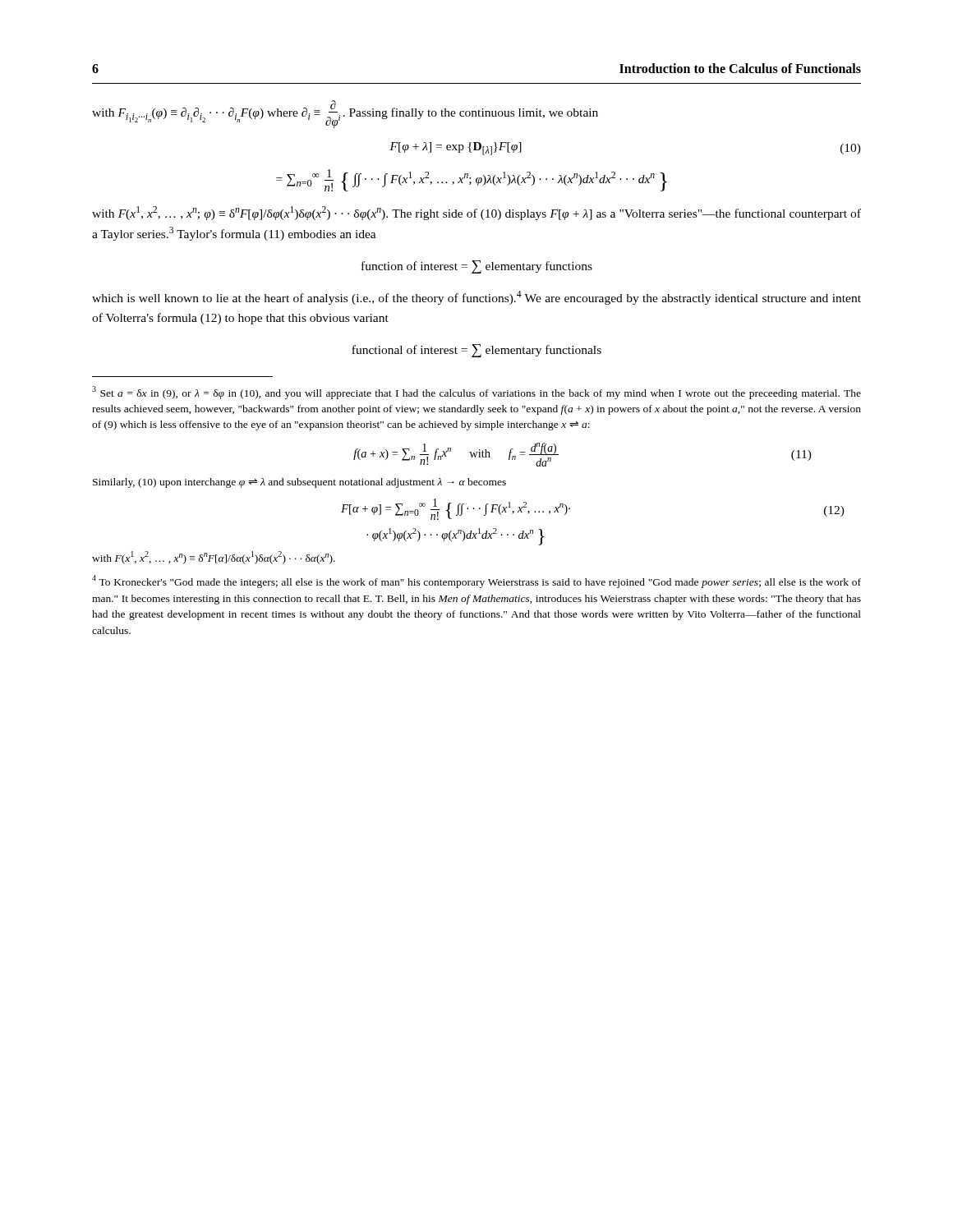953x1232 pixels.
Task: Click the formula that begins "F[α + φ] = ∑n=0∞ 1n!"
Action: coord(476,521)
